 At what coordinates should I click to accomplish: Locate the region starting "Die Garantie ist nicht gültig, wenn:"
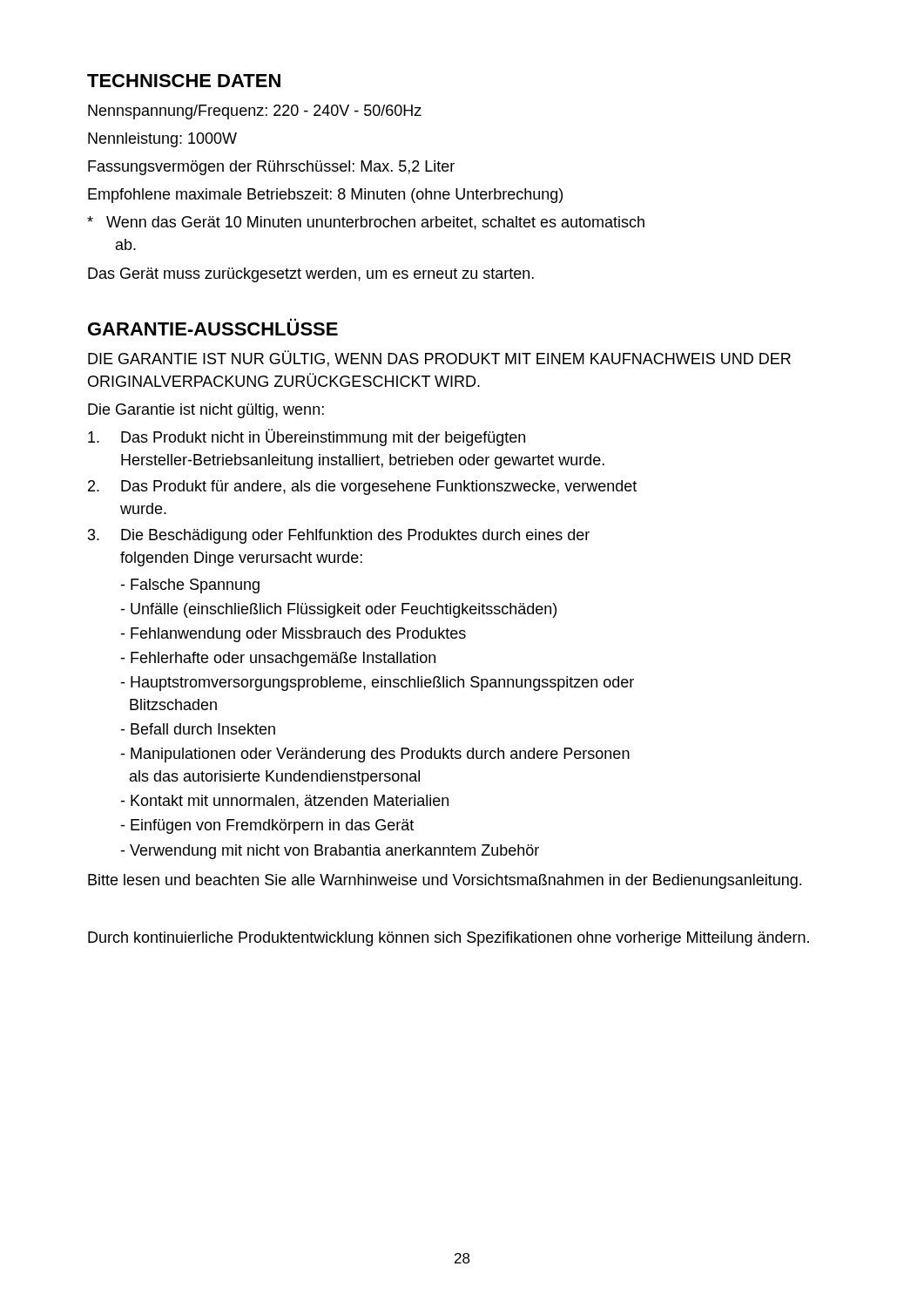(x=206, y=409)
